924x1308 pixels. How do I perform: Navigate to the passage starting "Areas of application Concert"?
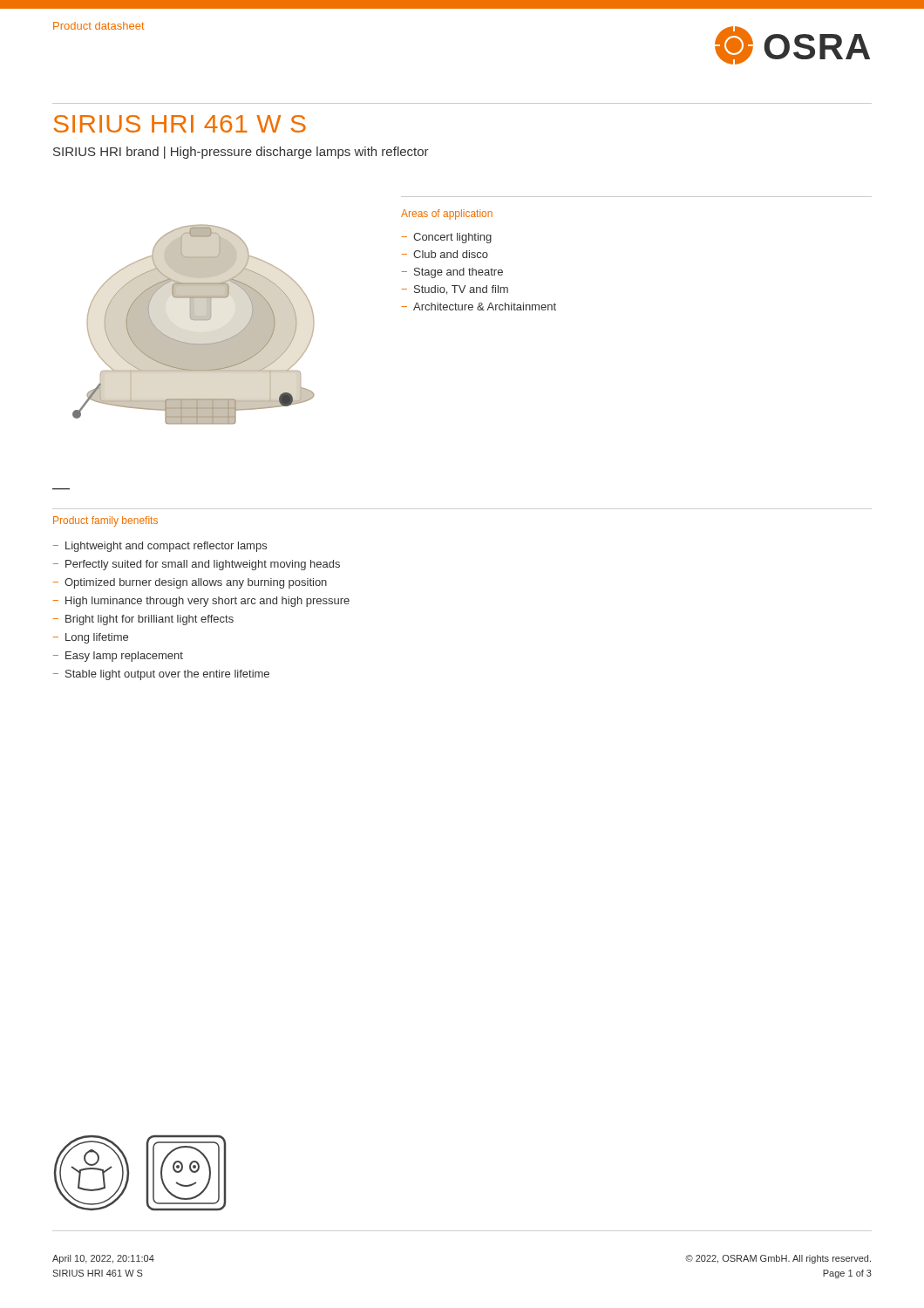[447, 215]
